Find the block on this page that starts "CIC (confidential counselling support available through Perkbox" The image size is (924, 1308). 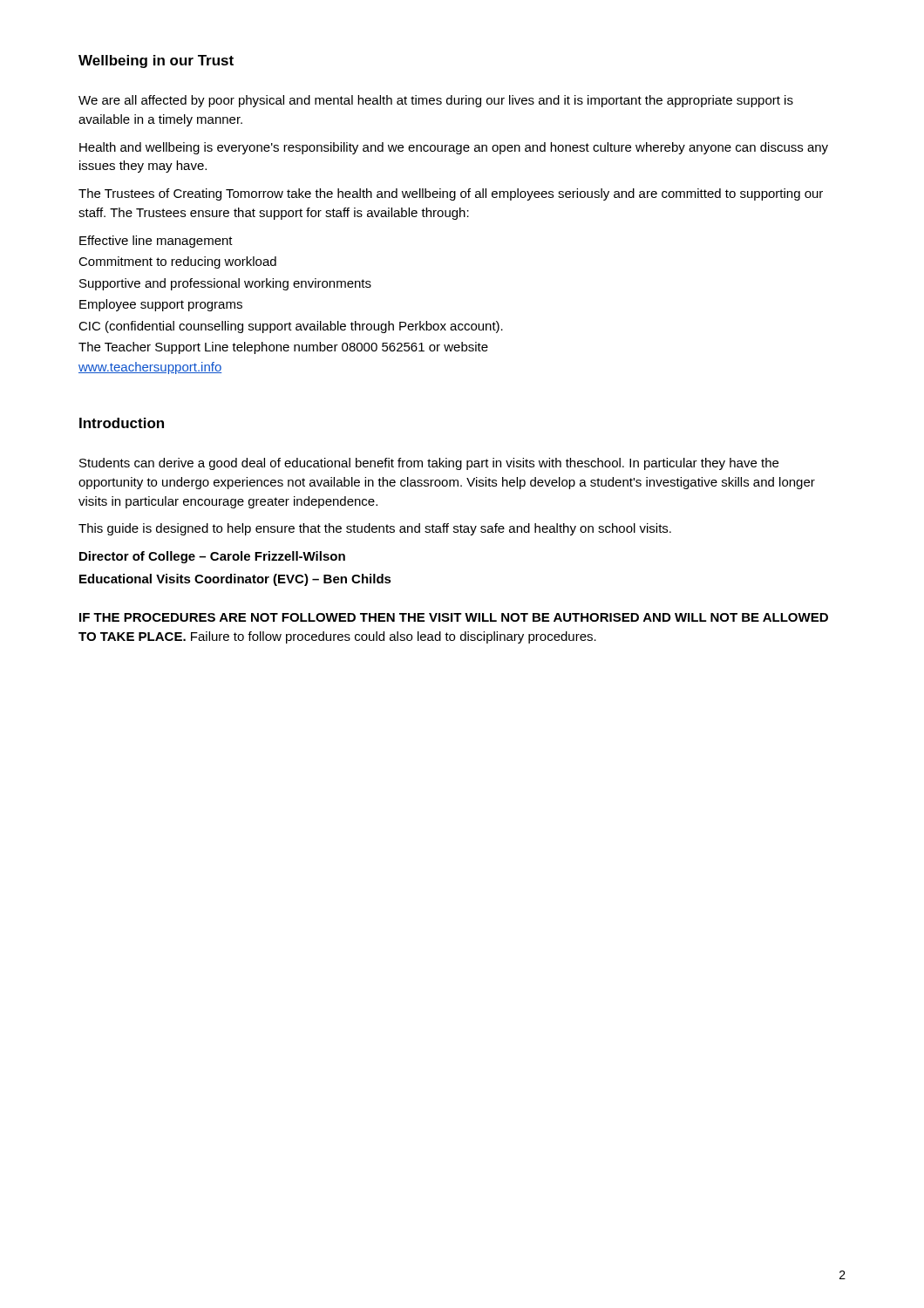coord(291,325)
